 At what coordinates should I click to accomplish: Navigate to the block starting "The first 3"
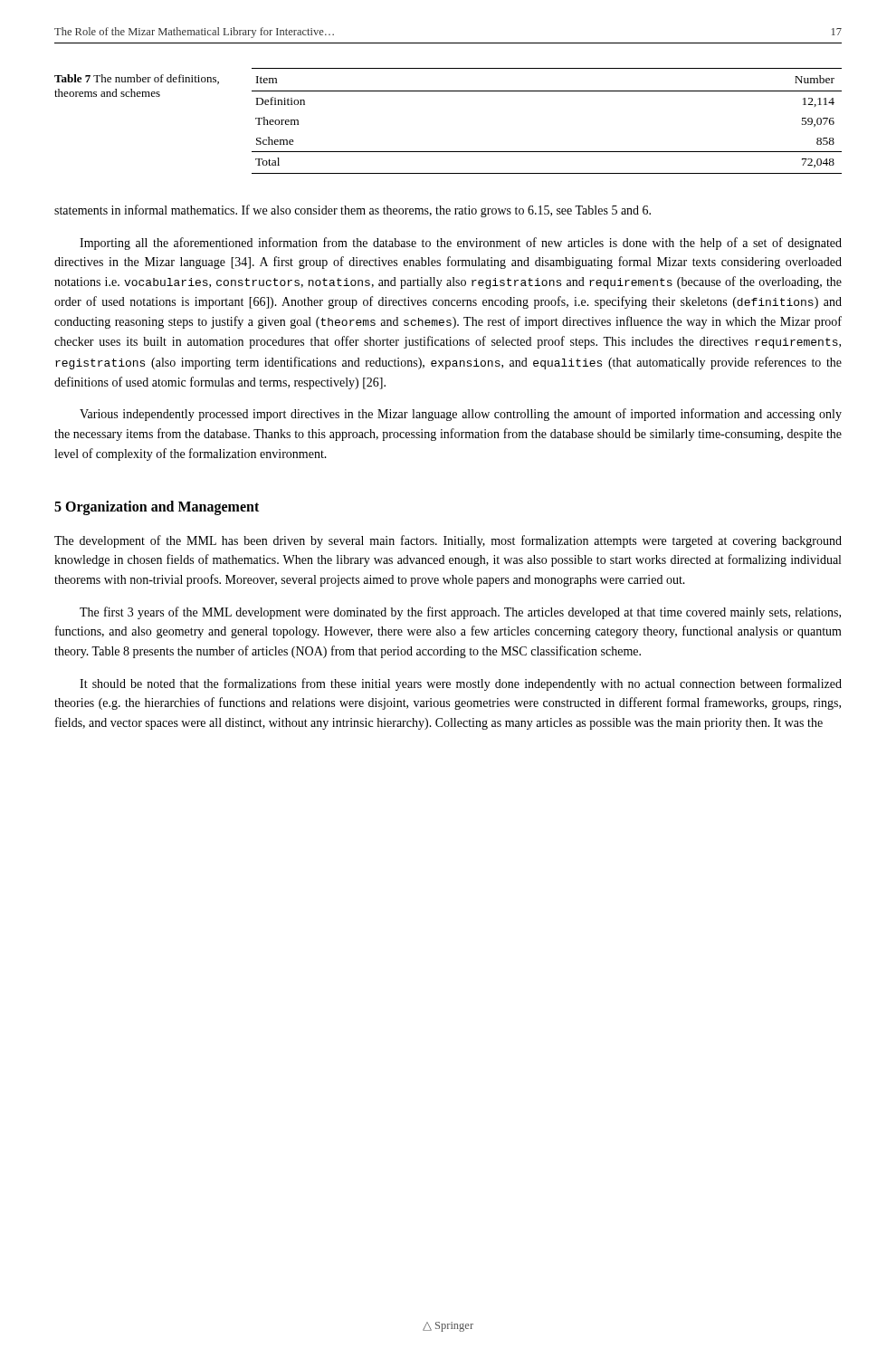click(448, 632)
